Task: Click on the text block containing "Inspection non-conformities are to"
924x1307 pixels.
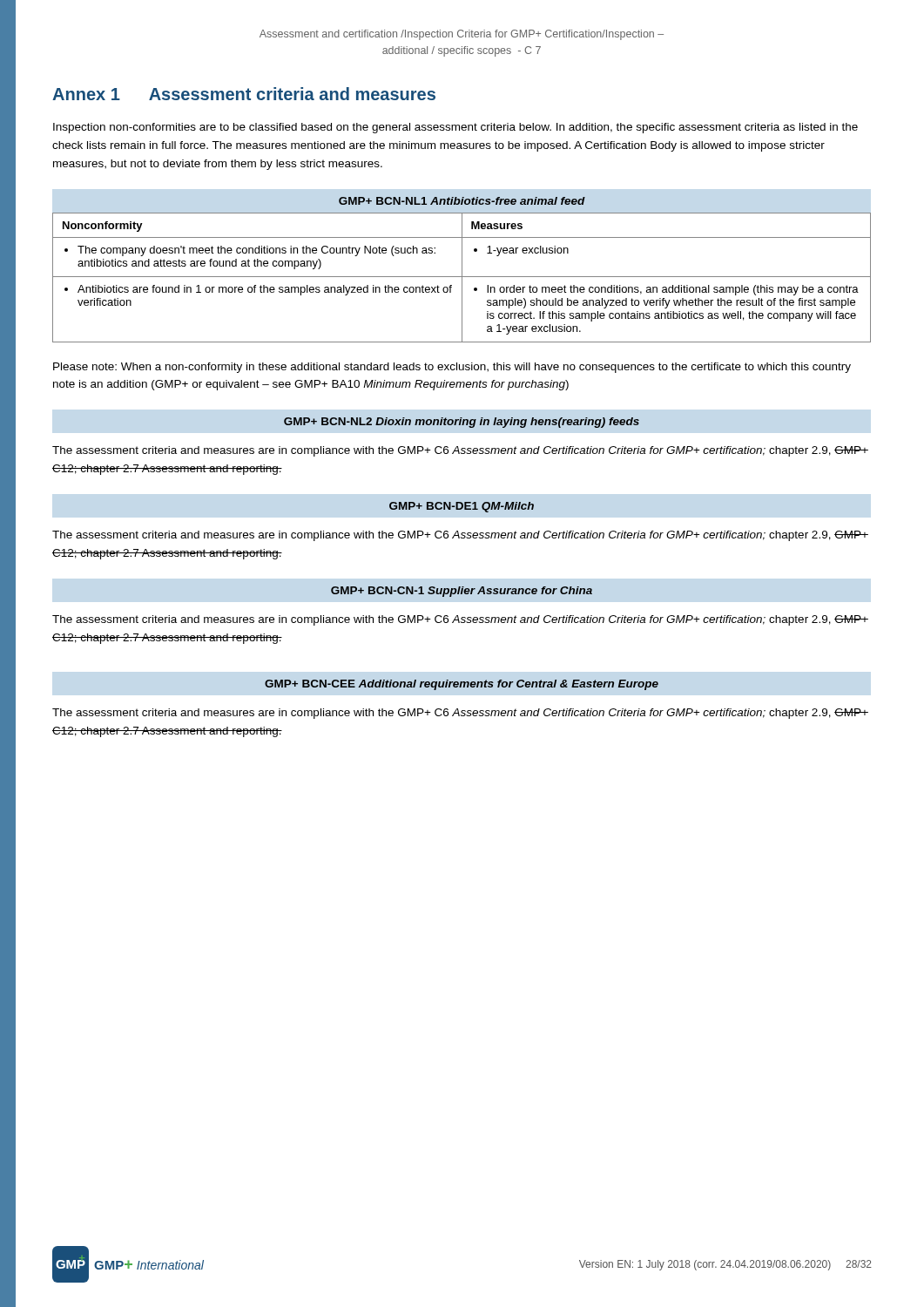Action: pos(455,145)
